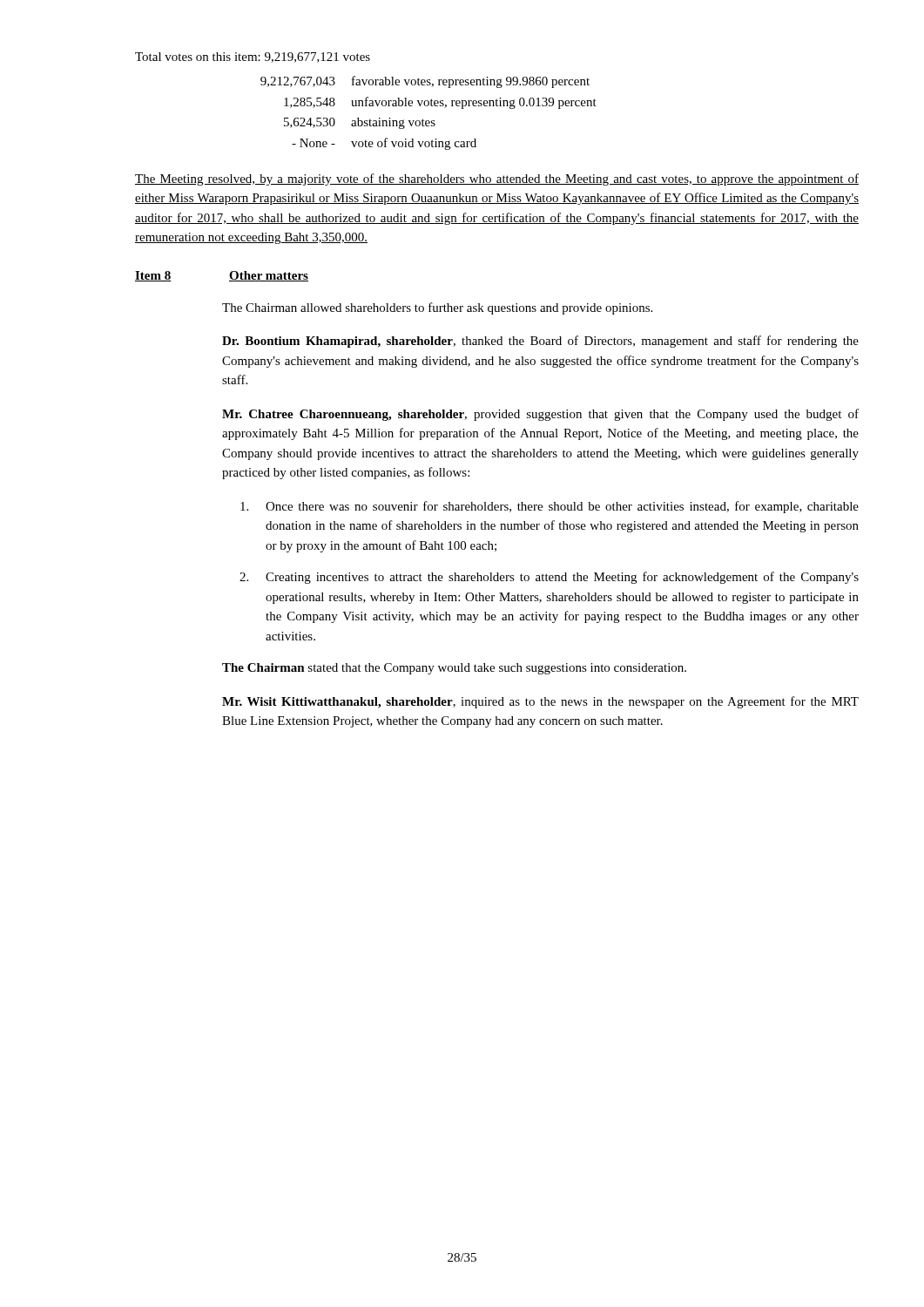Select the text block that reads "Mr. Wisit Kittiwatthanakul, shareholder, inquired"

(x=540, y=711)
